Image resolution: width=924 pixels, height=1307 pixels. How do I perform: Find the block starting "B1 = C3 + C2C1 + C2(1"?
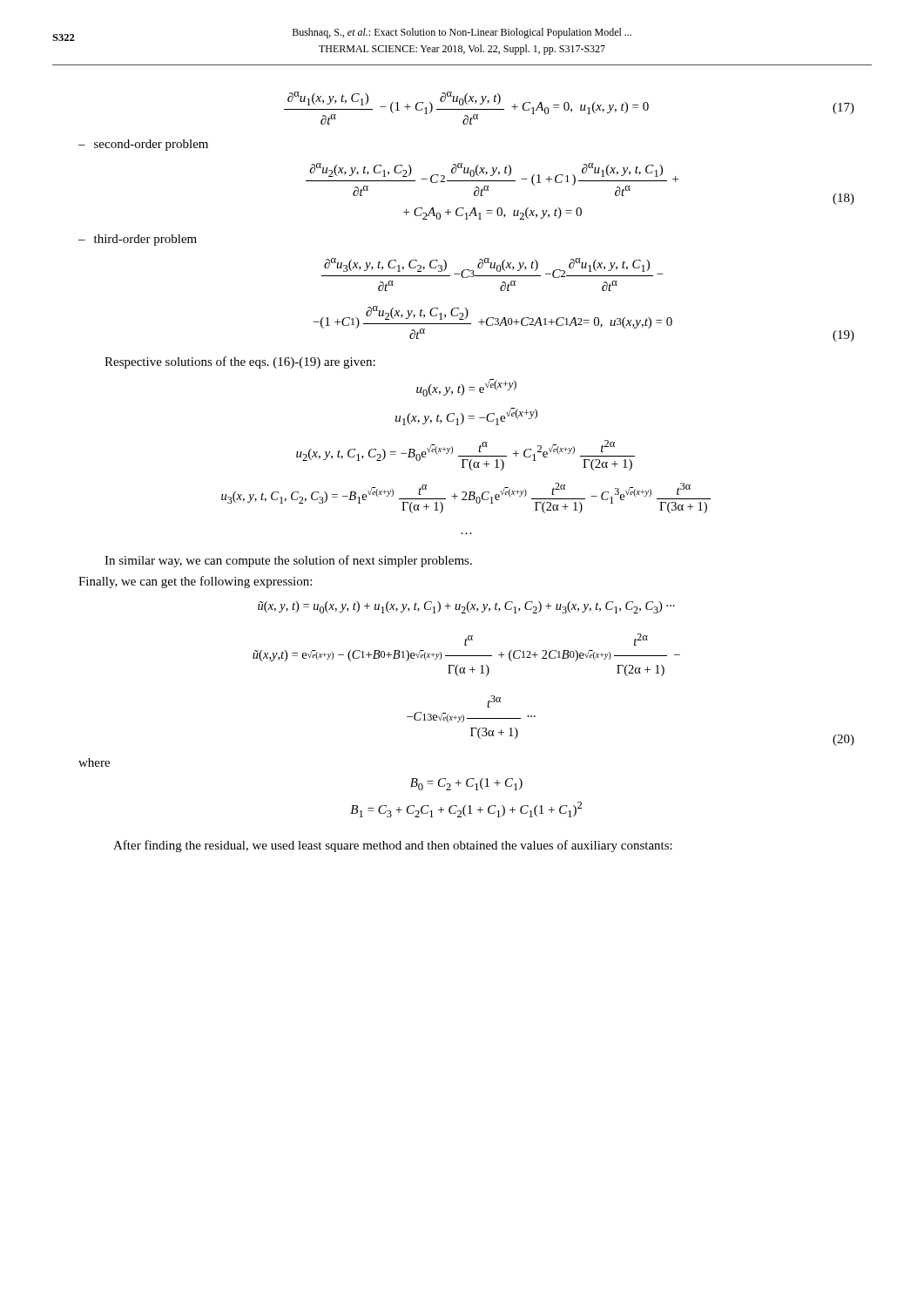[466, 809]
